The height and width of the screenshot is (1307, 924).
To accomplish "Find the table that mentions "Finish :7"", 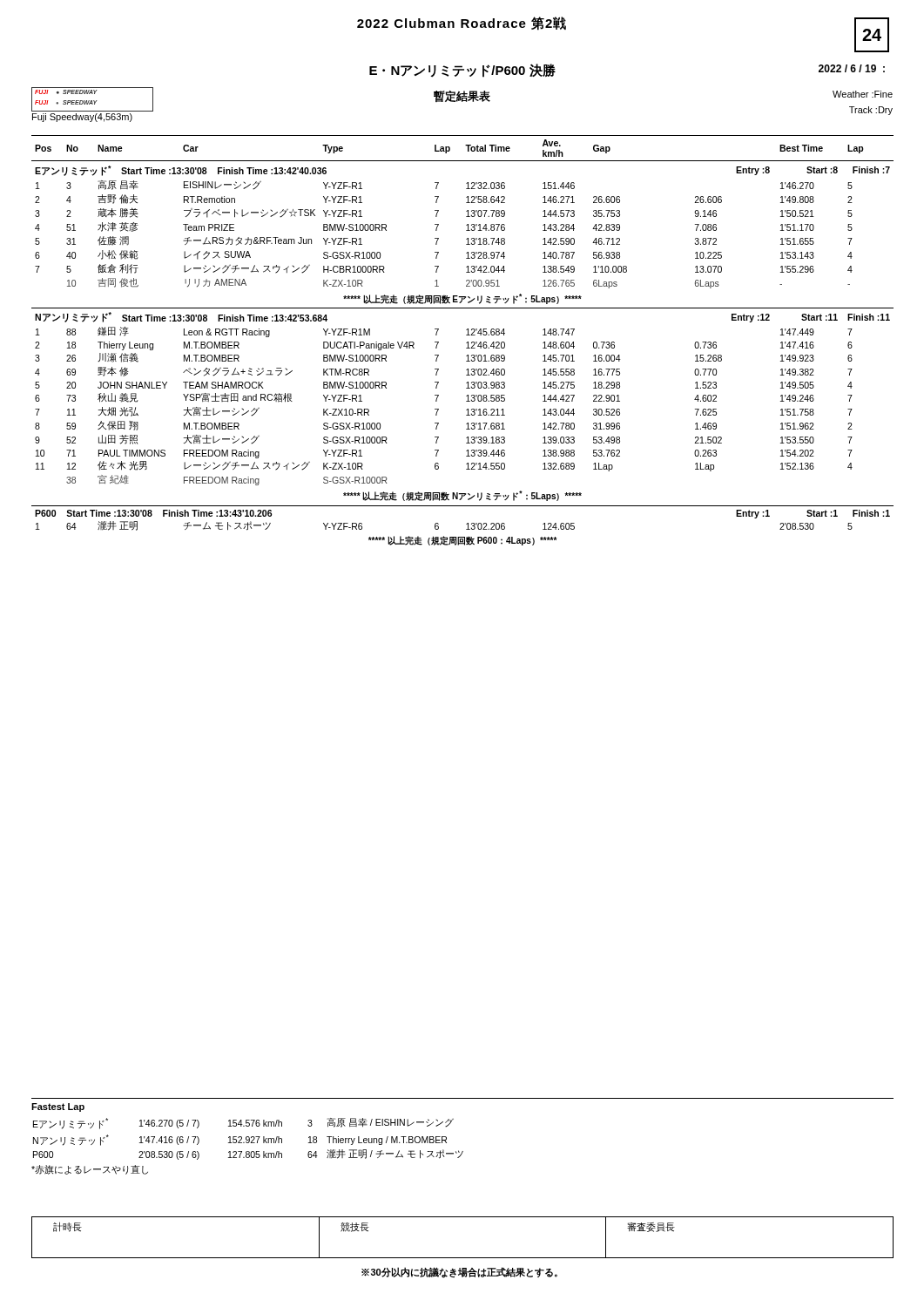I will pos(462,342).
